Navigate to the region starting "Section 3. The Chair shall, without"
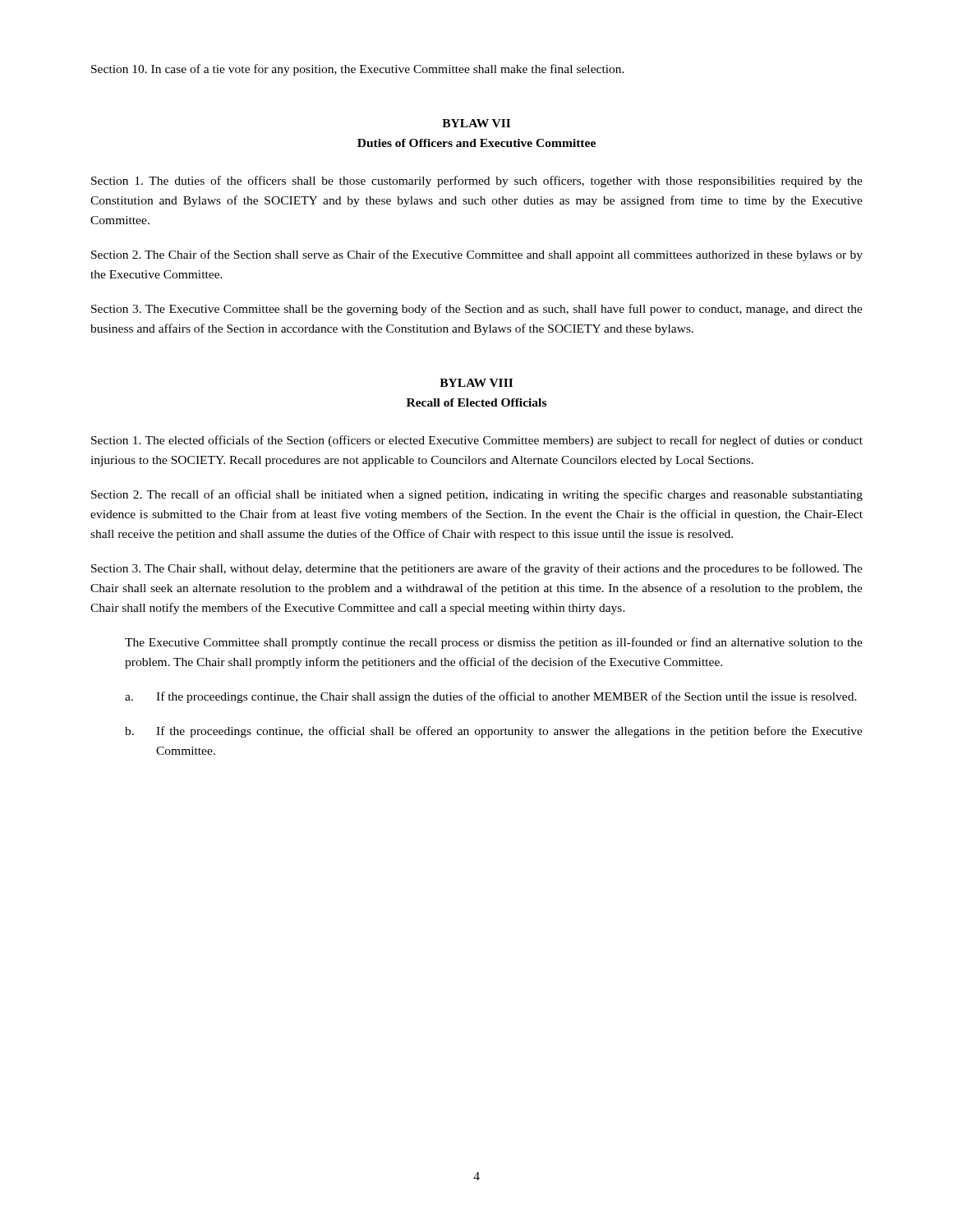Image resolution: width=953 pixels, height=1232 pixels. pos(476,588)
